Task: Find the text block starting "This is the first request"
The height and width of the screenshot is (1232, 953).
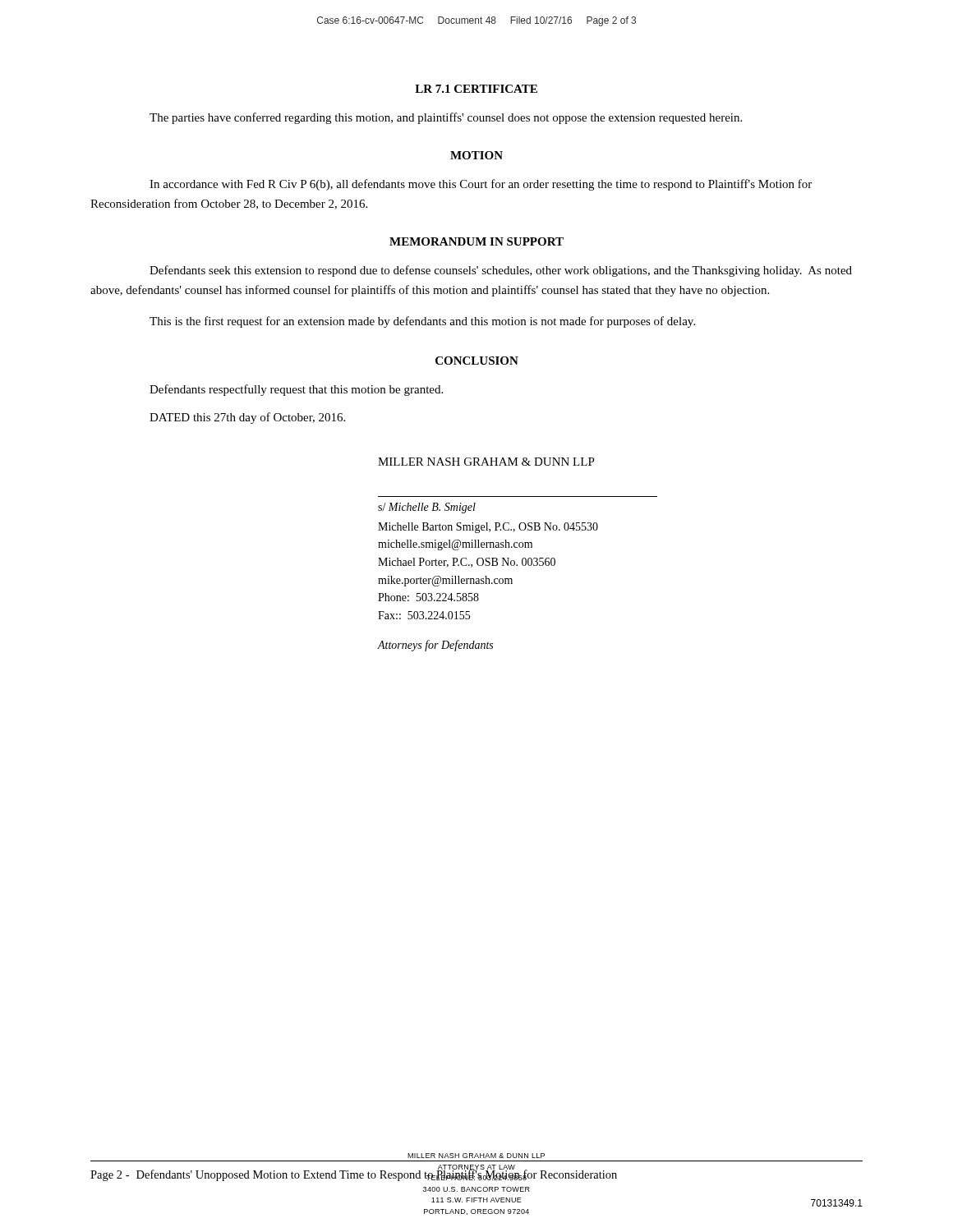Action: pyautogui.click(x=423, y=321)
